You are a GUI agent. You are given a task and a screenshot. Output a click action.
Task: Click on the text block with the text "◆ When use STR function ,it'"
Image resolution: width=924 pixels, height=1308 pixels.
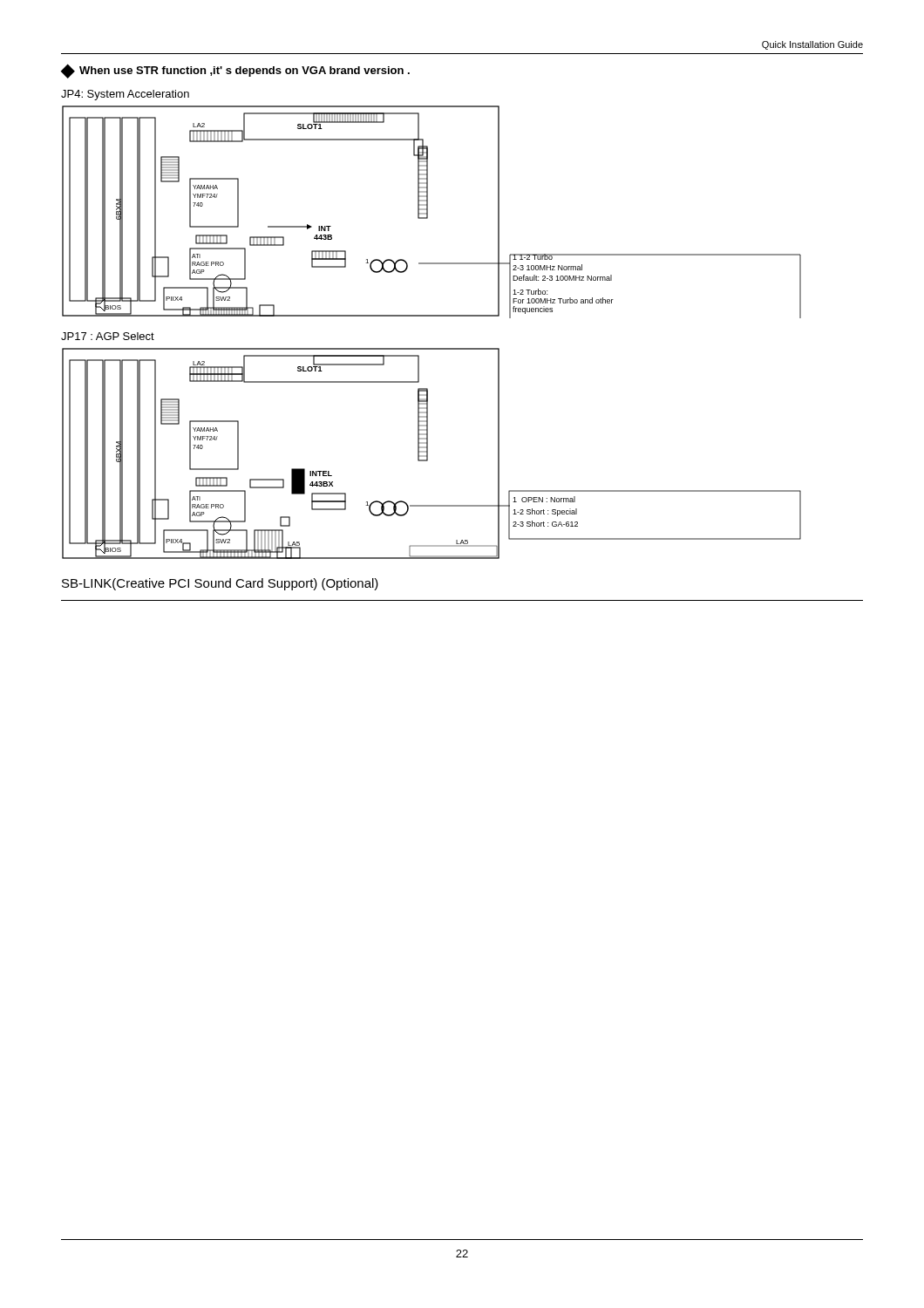click(236, 70)
